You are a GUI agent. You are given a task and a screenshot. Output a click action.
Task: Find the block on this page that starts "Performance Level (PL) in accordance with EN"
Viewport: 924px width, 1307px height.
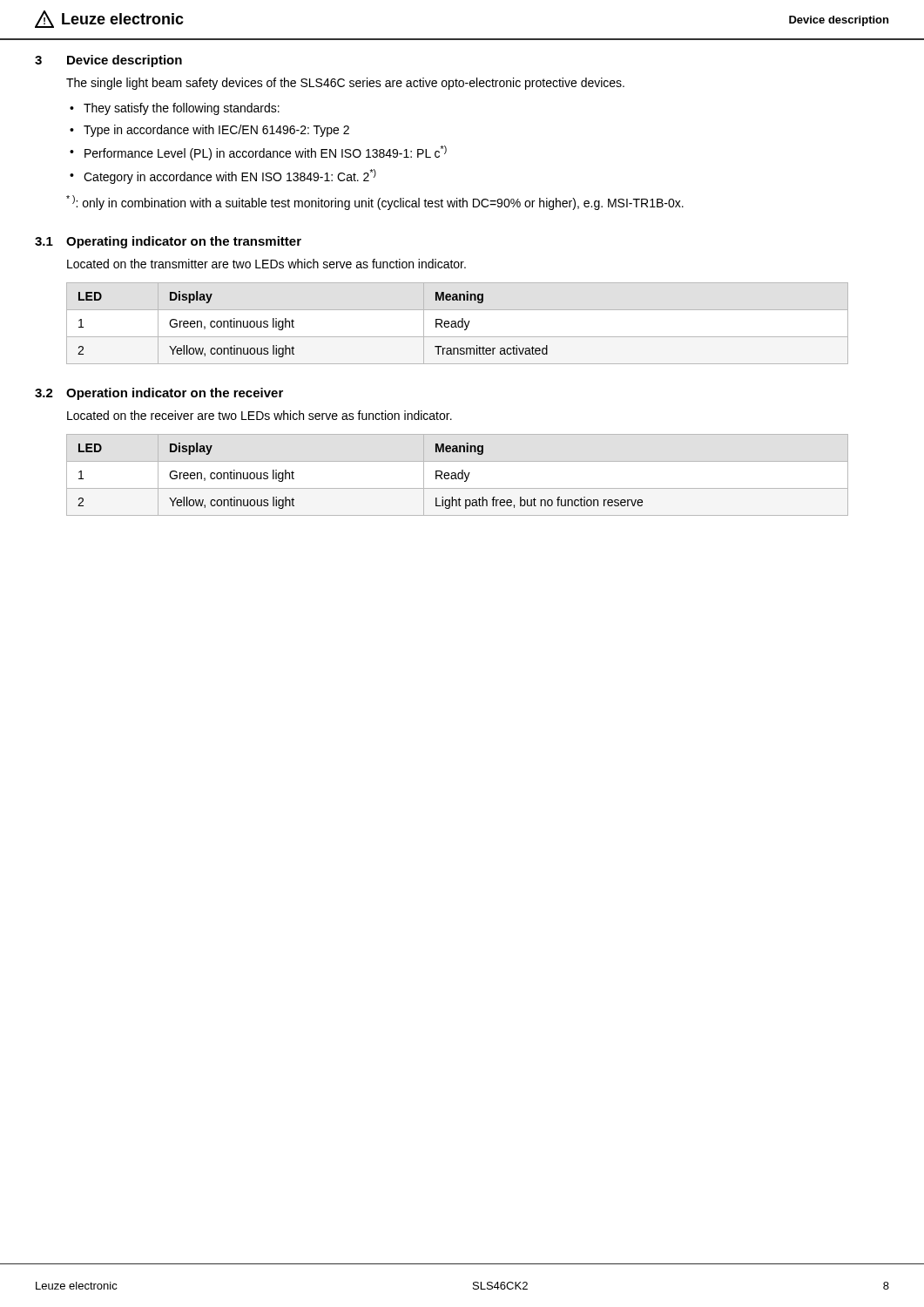(x=265, y=152)
